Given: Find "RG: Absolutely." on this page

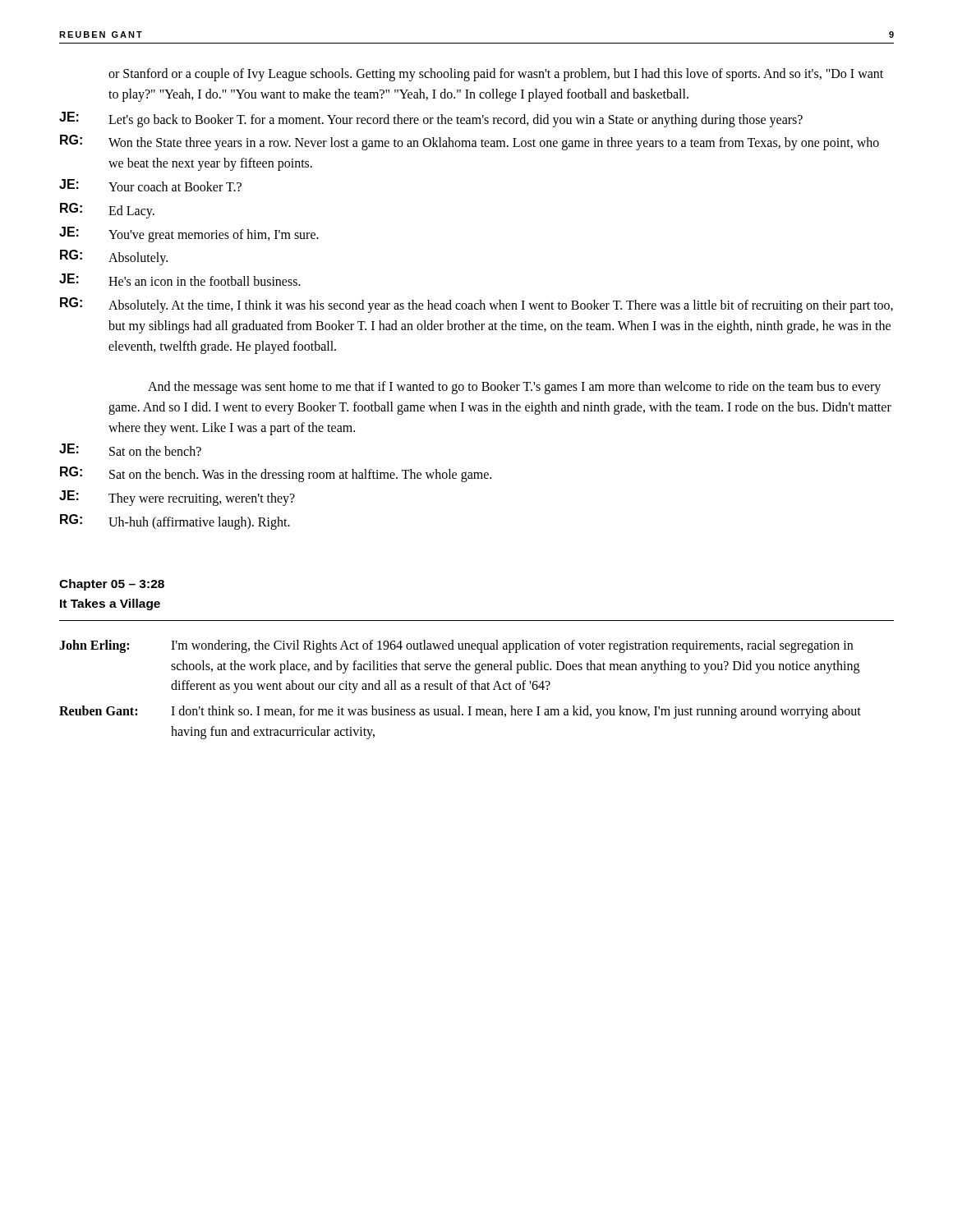Looking at the screenshot, I should click(114, 257).
